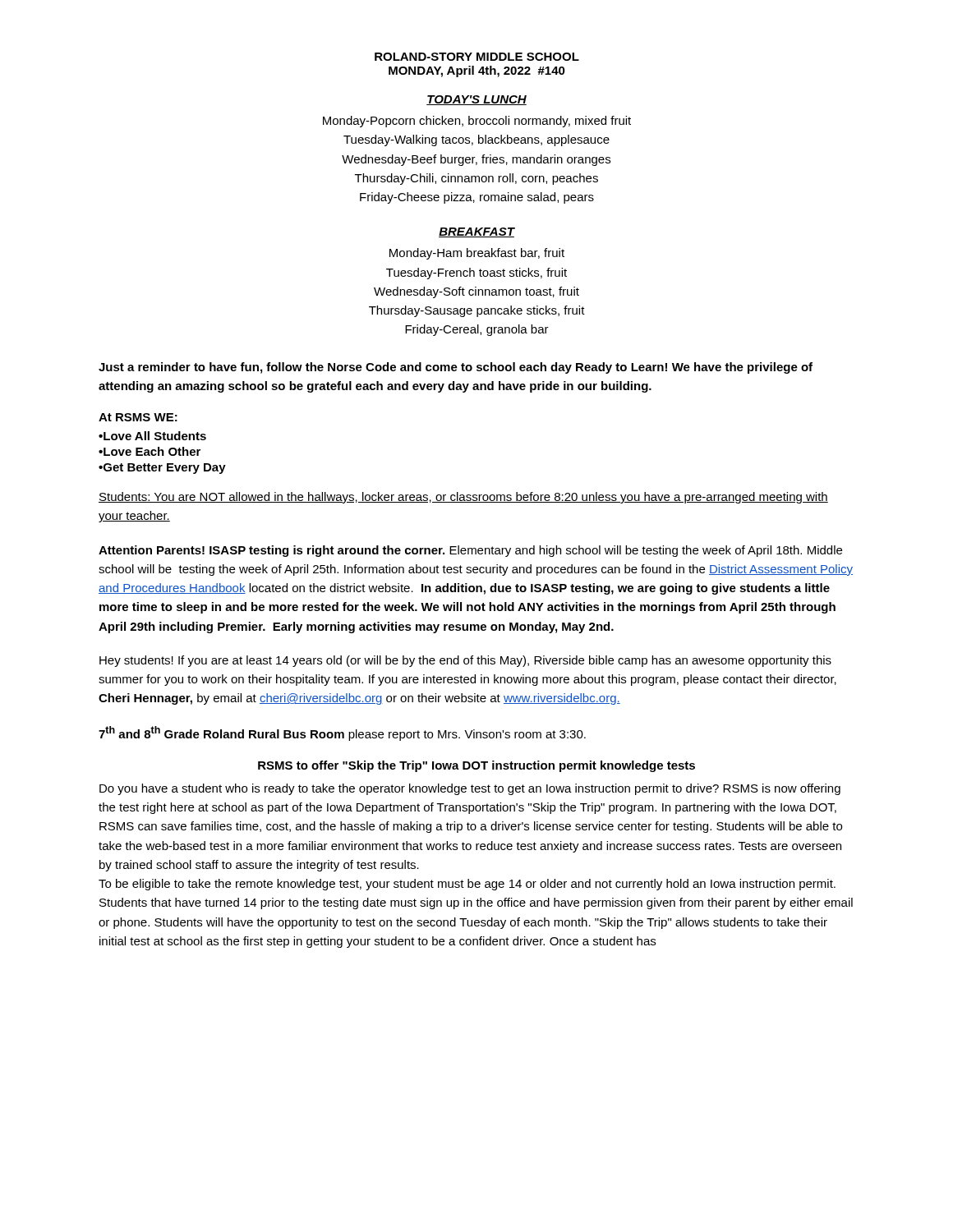
Task: Locate the text starting "•Get Better Every"
Action: pos(162,467)
